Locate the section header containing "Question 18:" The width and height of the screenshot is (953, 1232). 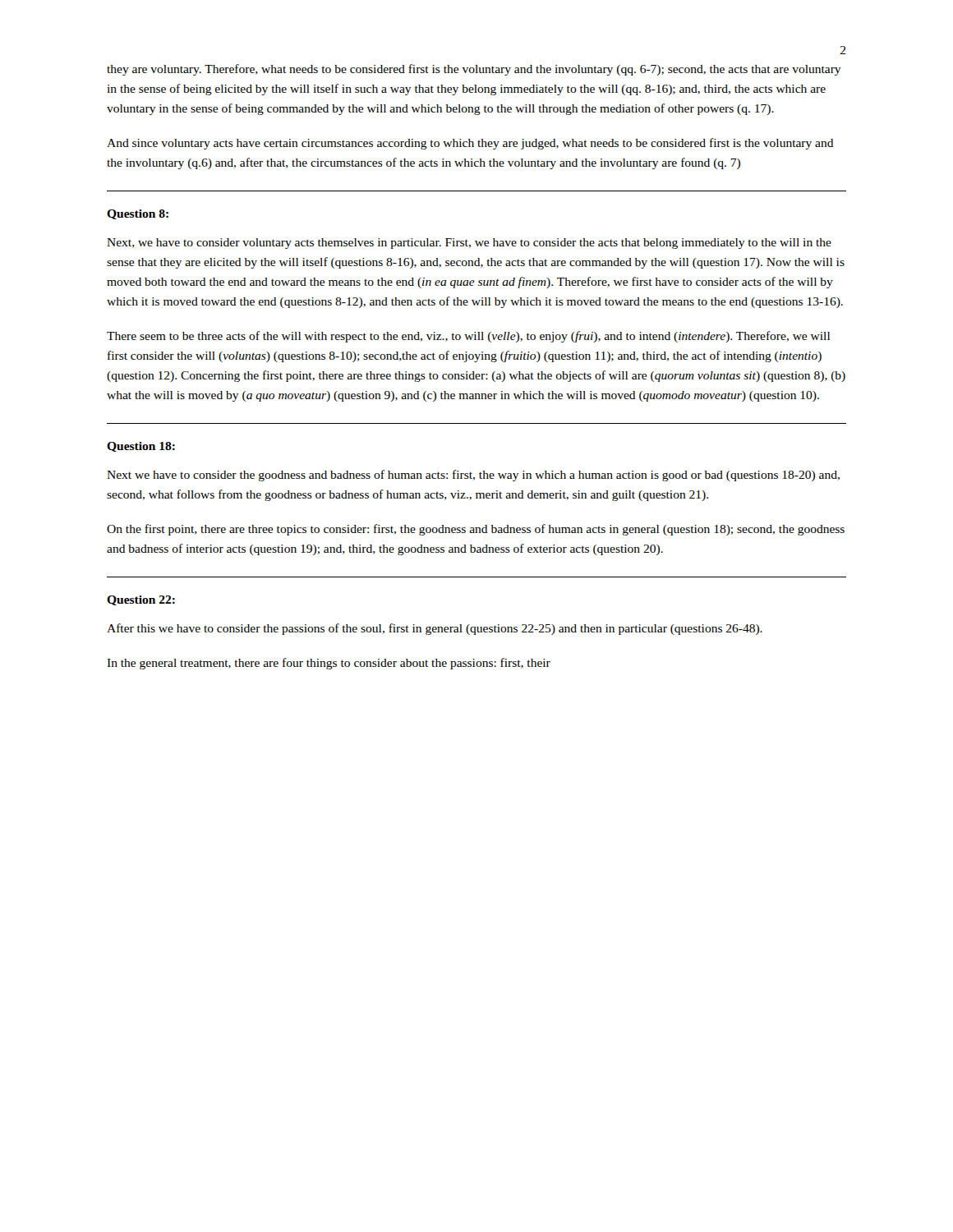pyautogui.click(x=141, y=446)
